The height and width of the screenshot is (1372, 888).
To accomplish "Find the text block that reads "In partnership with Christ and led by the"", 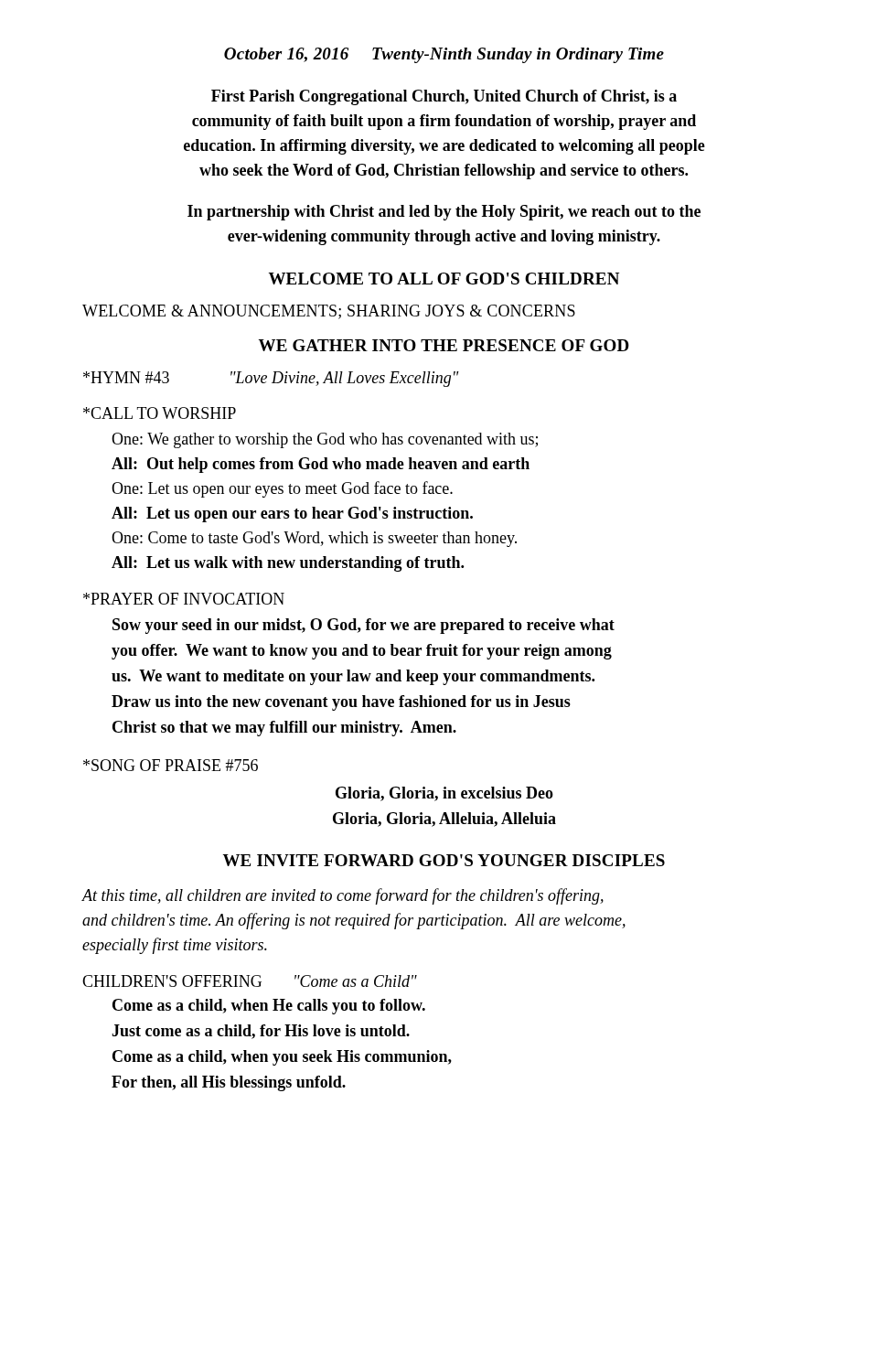I will 444,224.
